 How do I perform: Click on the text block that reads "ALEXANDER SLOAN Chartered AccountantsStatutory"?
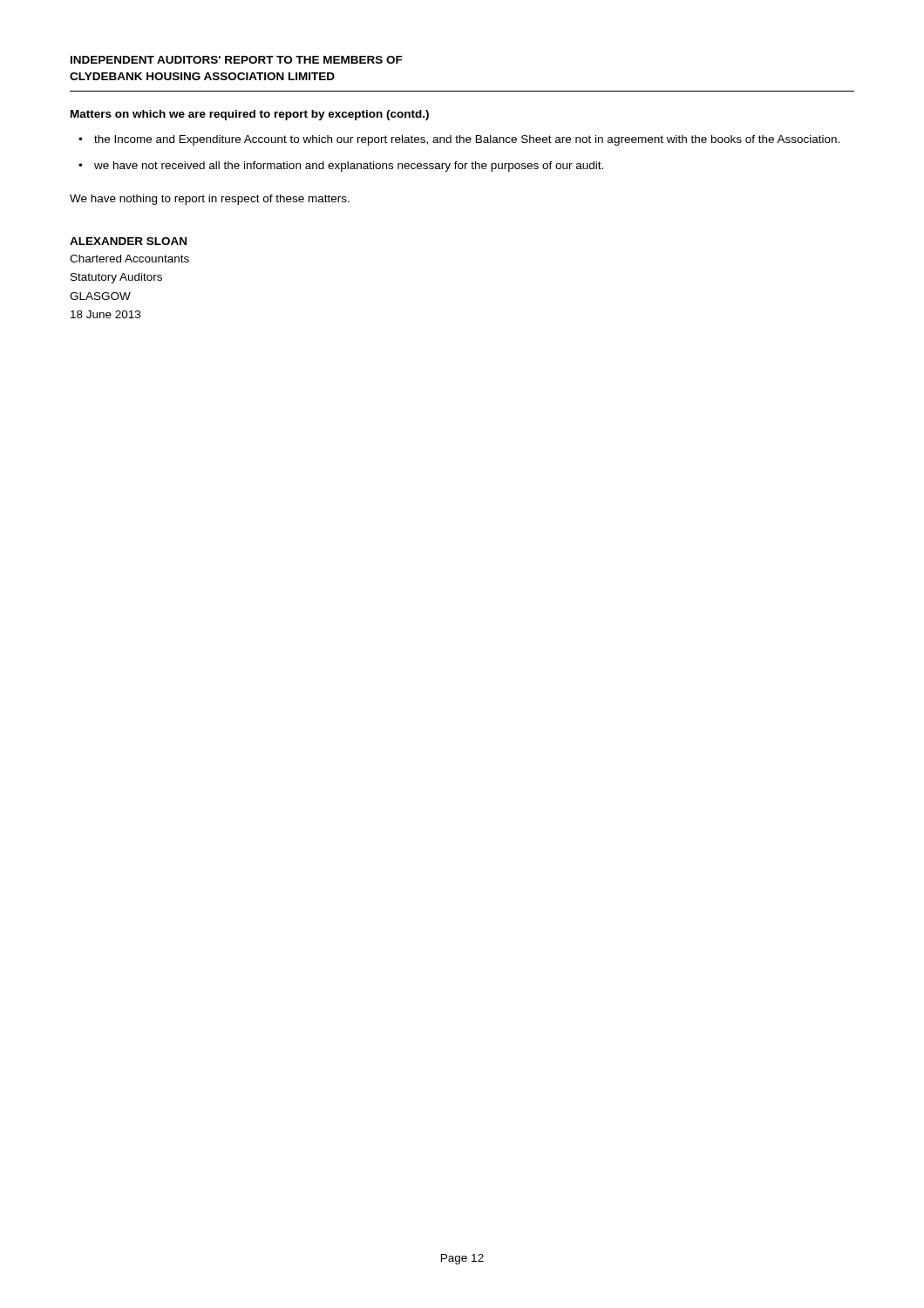128,241
